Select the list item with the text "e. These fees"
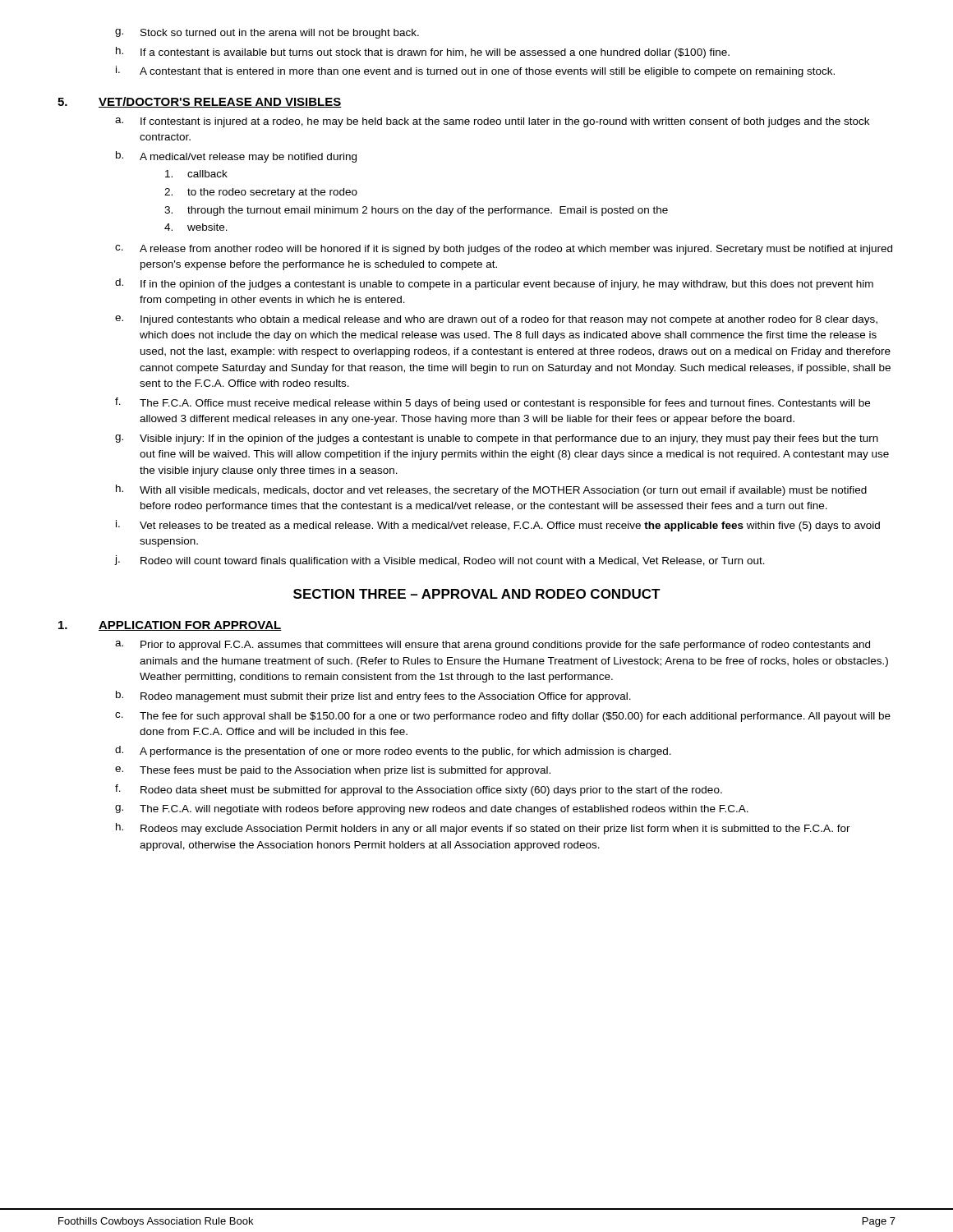Screen dimensions: 1232x953 pyautogui.click(x=505, y=770)
